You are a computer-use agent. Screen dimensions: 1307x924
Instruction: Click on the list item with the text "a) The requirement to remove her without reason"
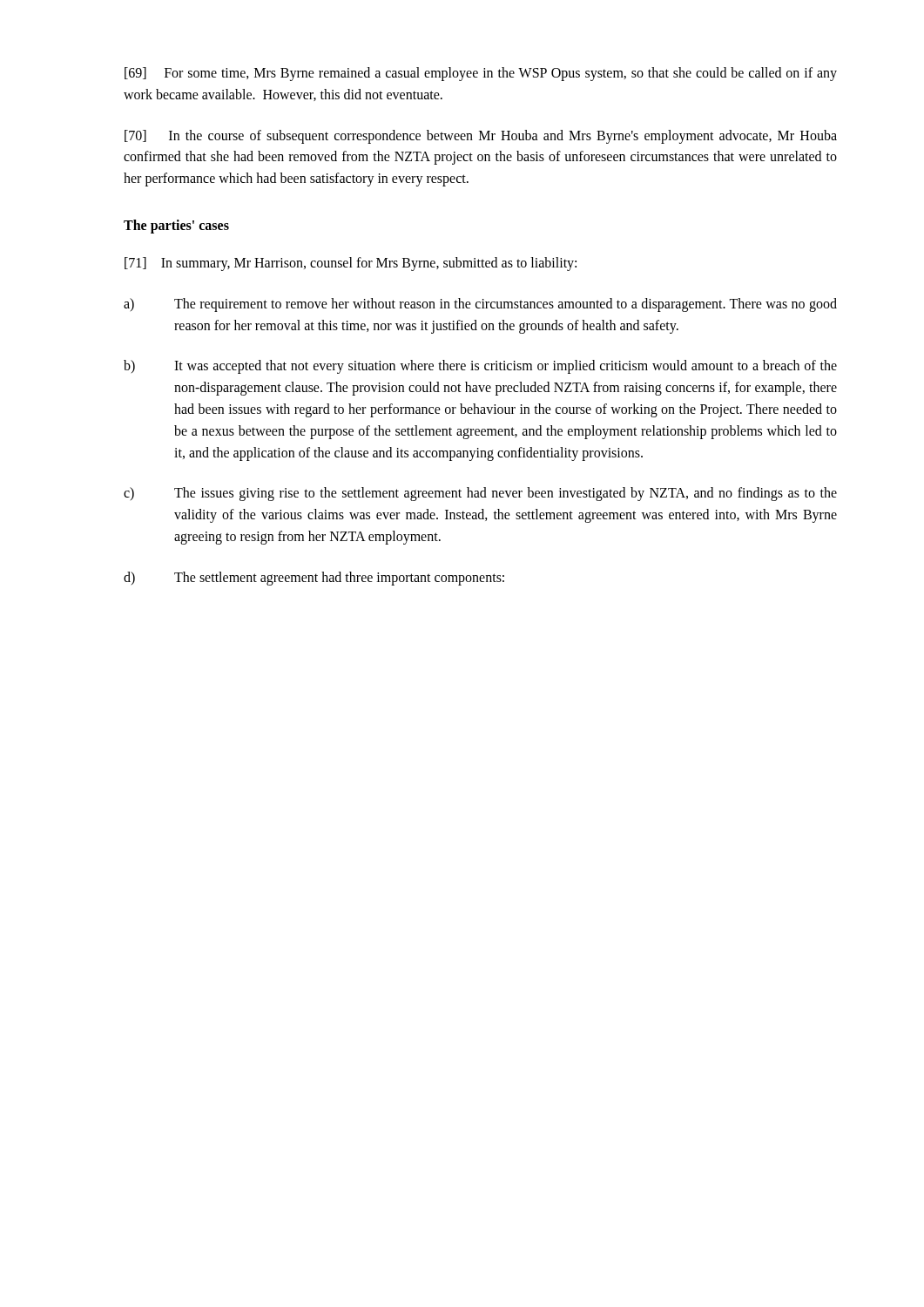(x=480, y=315)
